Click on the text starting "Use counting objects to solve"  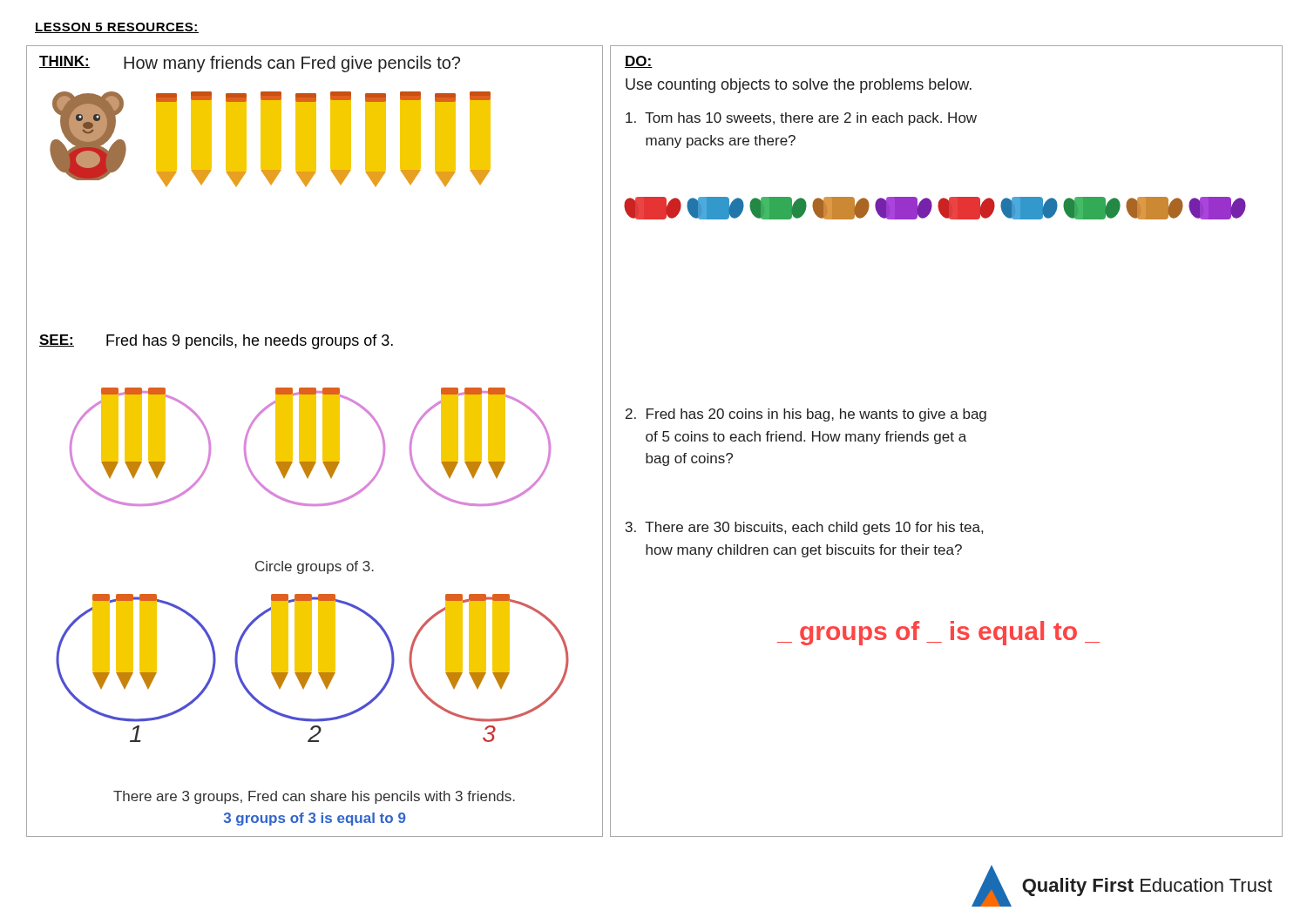(799, 84)
